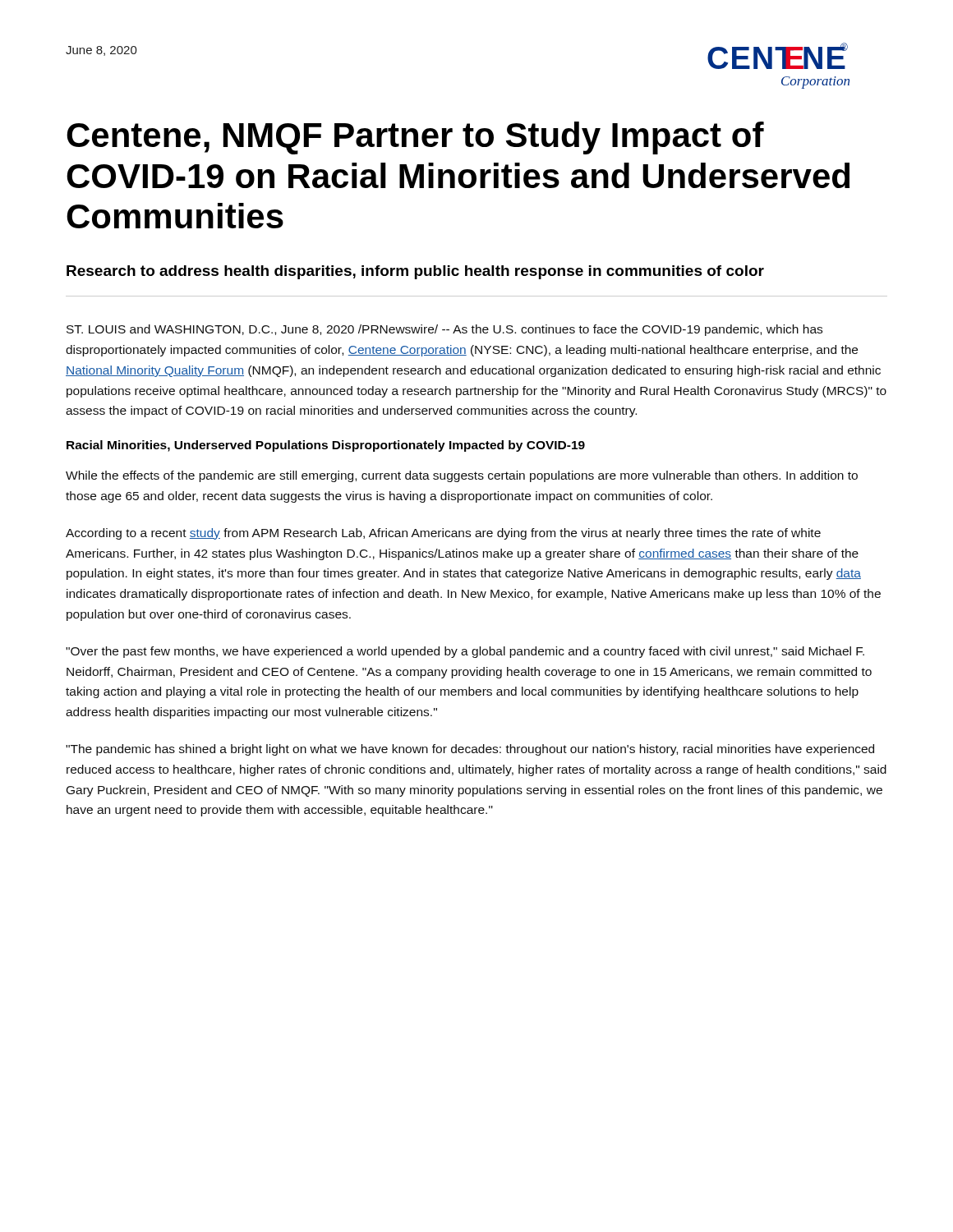This screenshot has height=1232, width=953.
Task: Find the logo
Action: pos(797,64)
